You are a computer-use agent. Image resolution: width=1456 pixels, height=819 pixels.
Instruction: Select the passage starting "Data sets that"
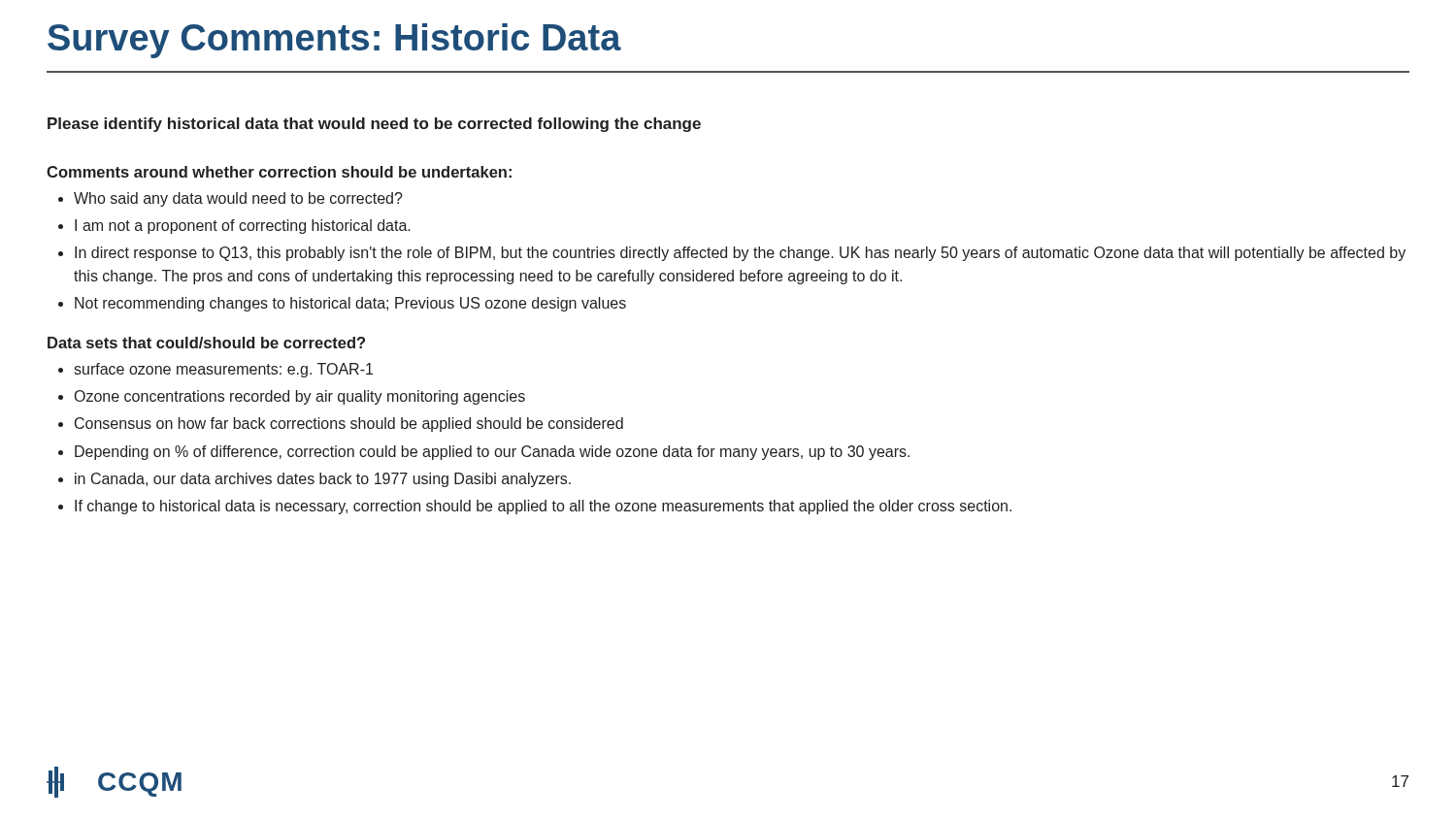pyautogui.click(x=206, y=342)
